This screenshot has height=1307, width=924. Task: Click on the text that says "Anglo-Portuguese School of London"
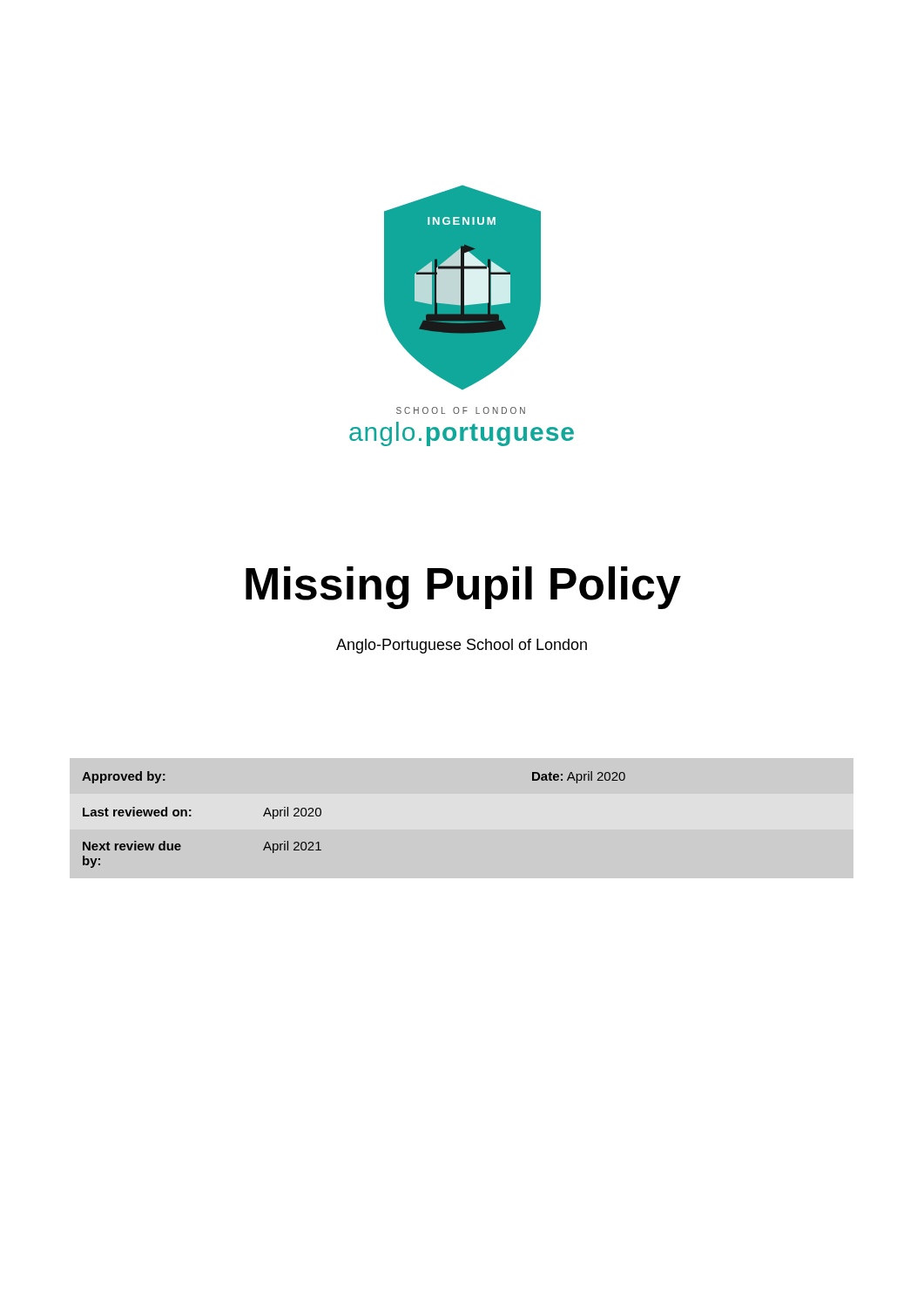click(462, 645)
